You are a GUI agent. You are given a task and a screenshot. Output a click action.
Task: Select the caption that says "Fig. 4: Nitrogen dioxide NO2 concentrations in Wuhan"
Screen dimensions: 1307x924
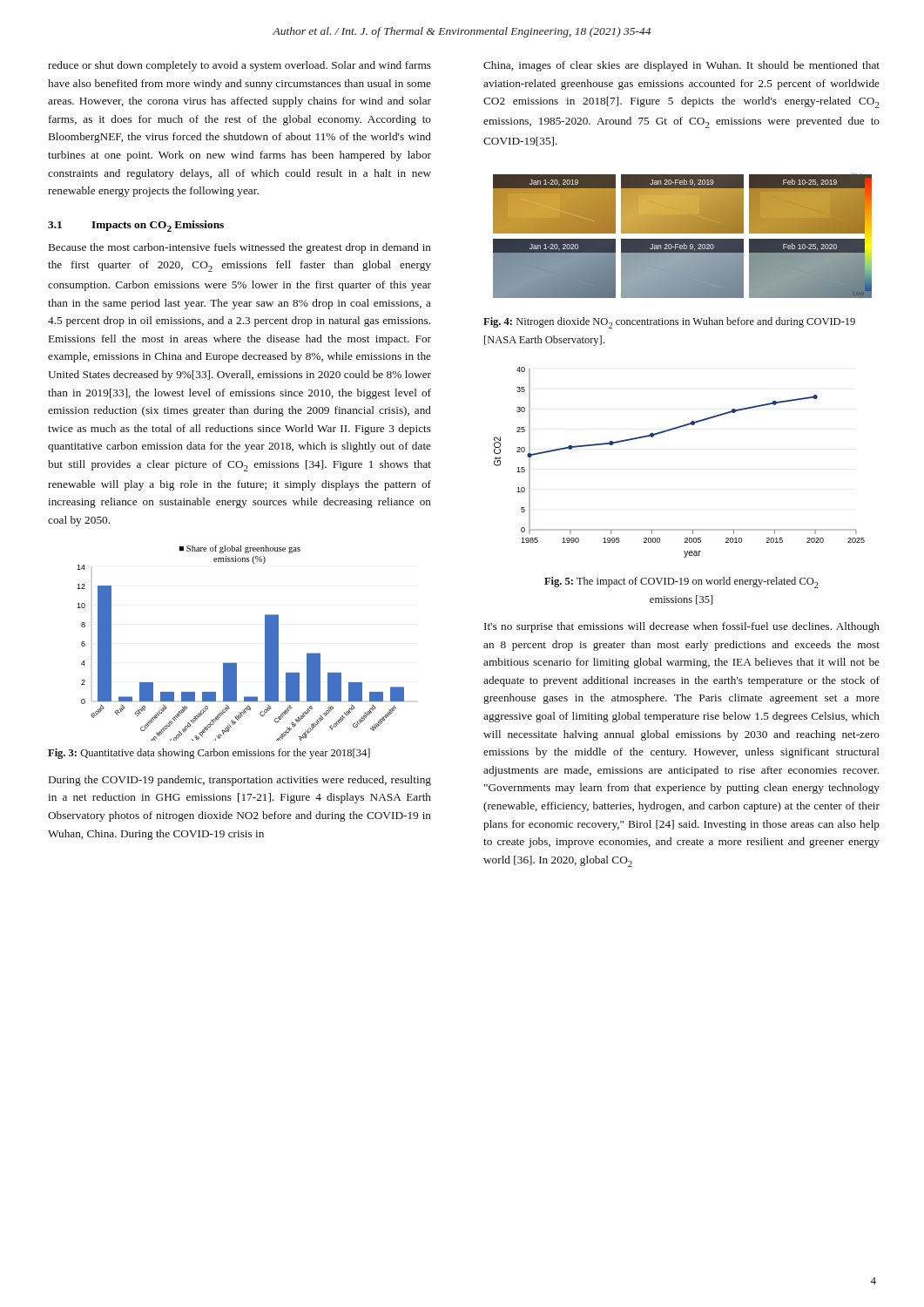click(669, 331)
